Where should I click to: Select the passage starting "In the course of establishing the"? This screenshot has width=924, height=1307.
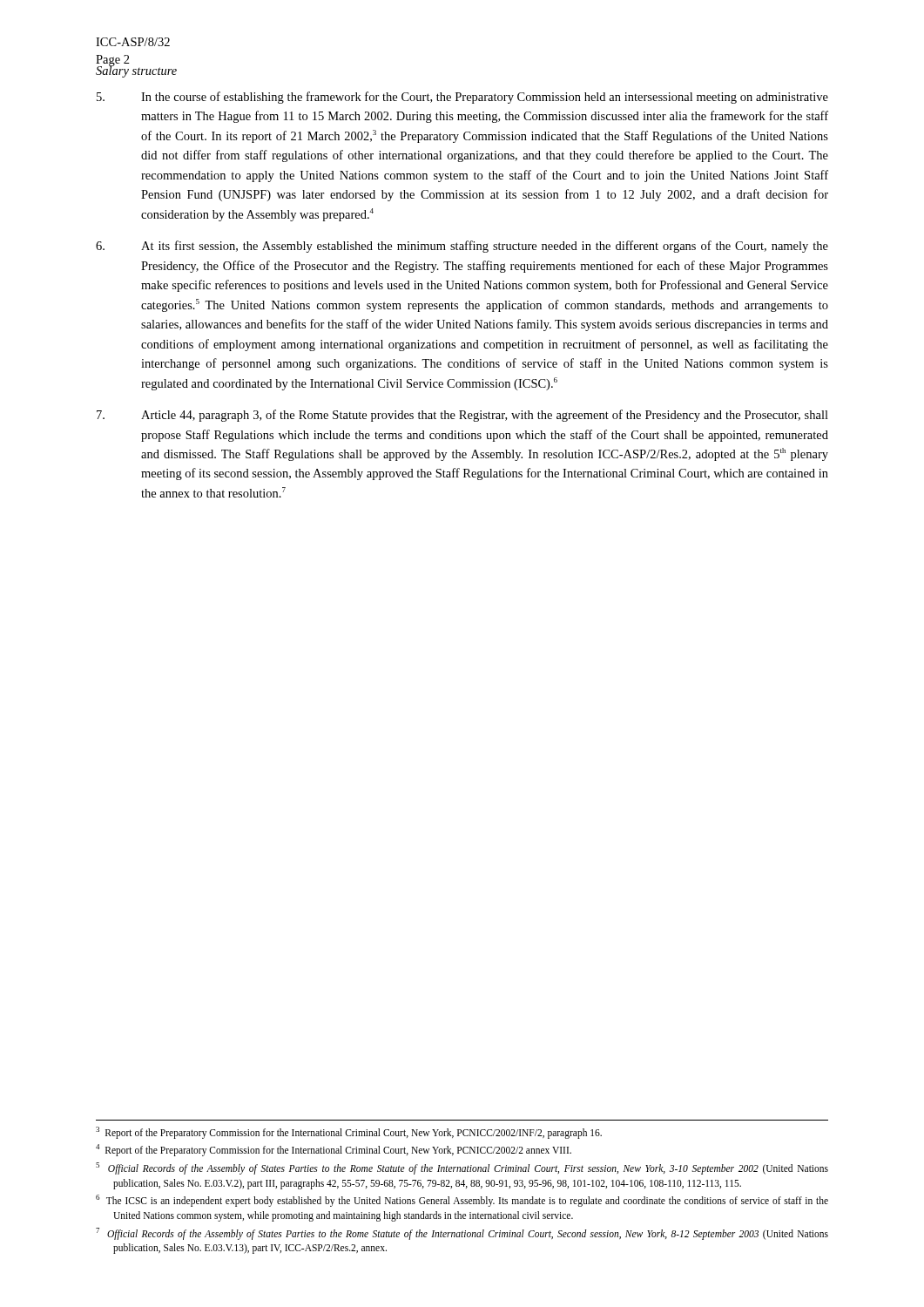[x=462, y=156]
